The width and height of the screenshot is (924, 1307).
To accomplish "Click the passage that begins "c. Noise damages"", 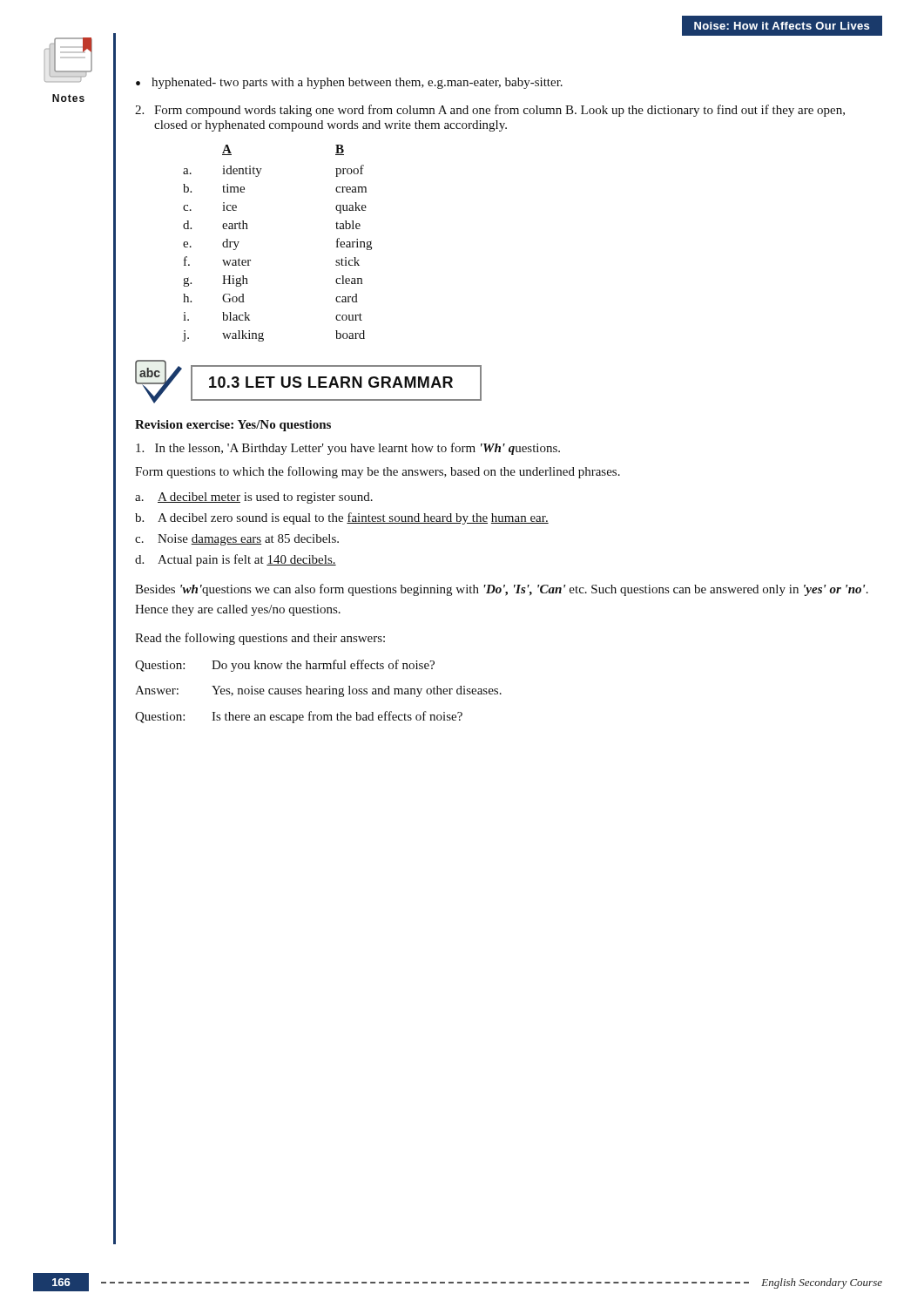I will [237, 539].
